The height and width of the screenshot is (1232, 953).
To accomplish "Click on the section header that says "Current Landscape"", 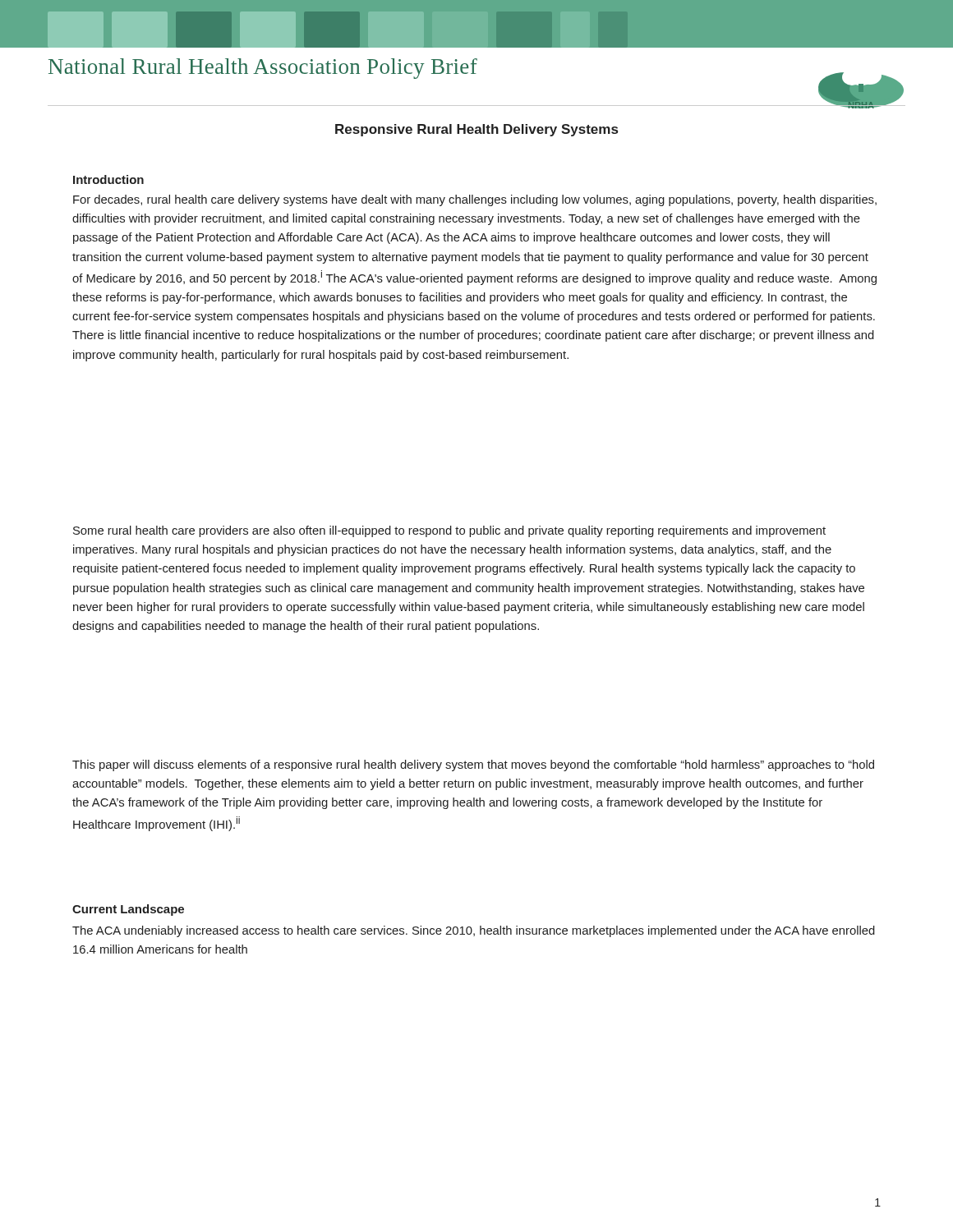I will tap(128, 909).
